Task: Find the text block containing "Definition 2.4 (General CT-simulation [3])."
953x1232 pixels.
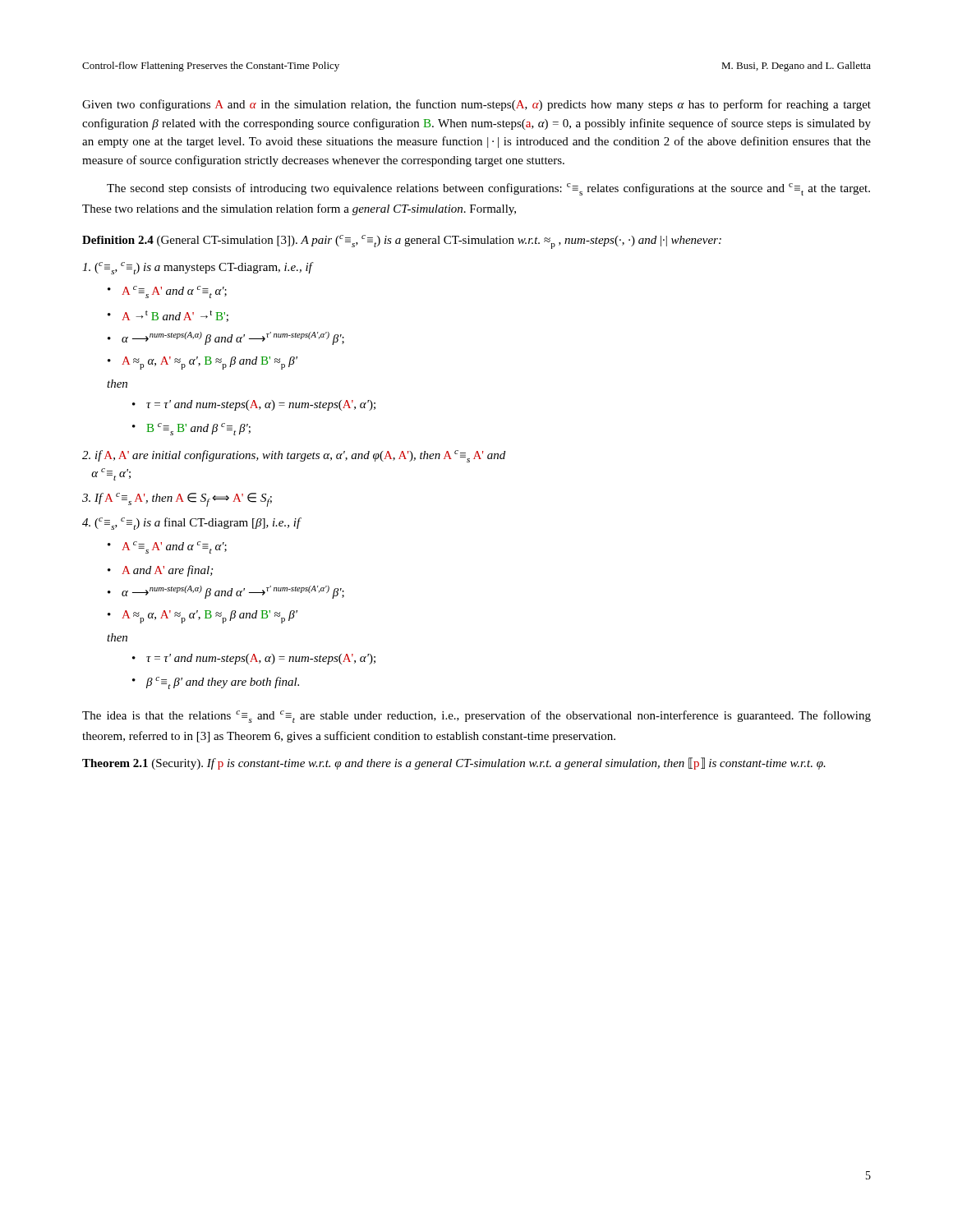Action: [476, 461]
